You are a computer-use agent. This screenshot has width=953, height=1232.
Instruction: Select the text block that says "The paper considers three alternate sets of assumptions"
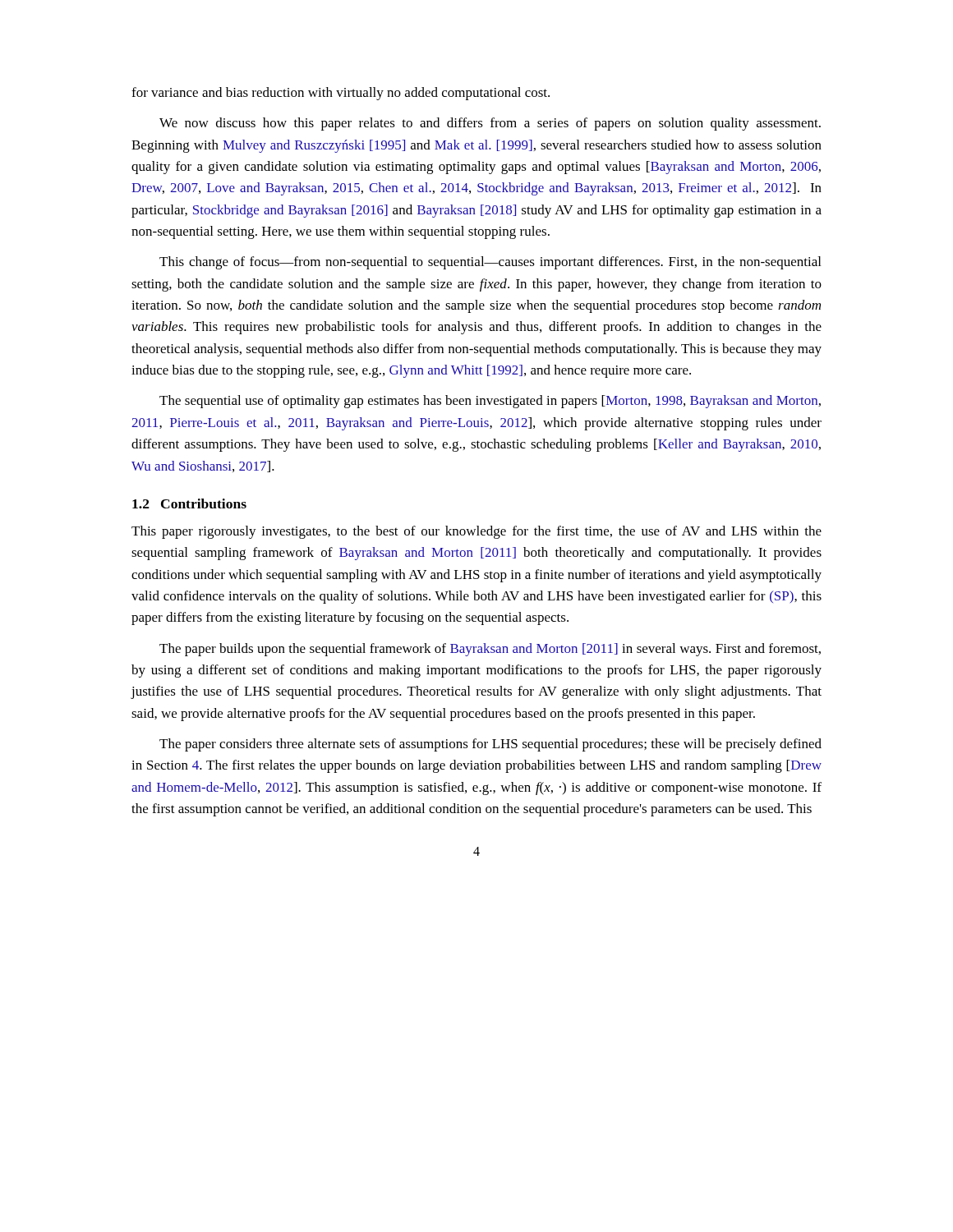click(476, 777)
